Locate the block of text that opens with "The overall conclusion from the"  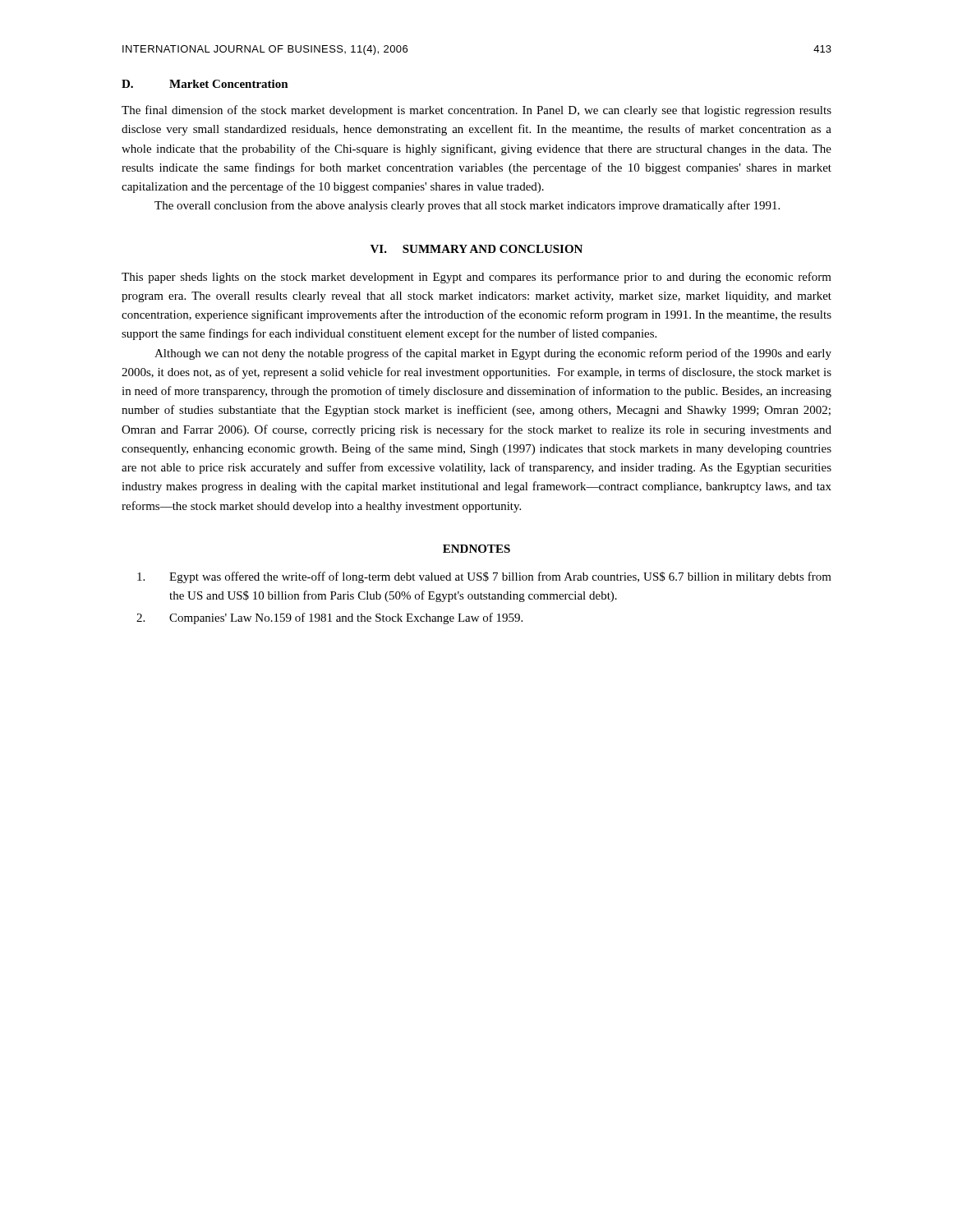(x=476, y=206)
